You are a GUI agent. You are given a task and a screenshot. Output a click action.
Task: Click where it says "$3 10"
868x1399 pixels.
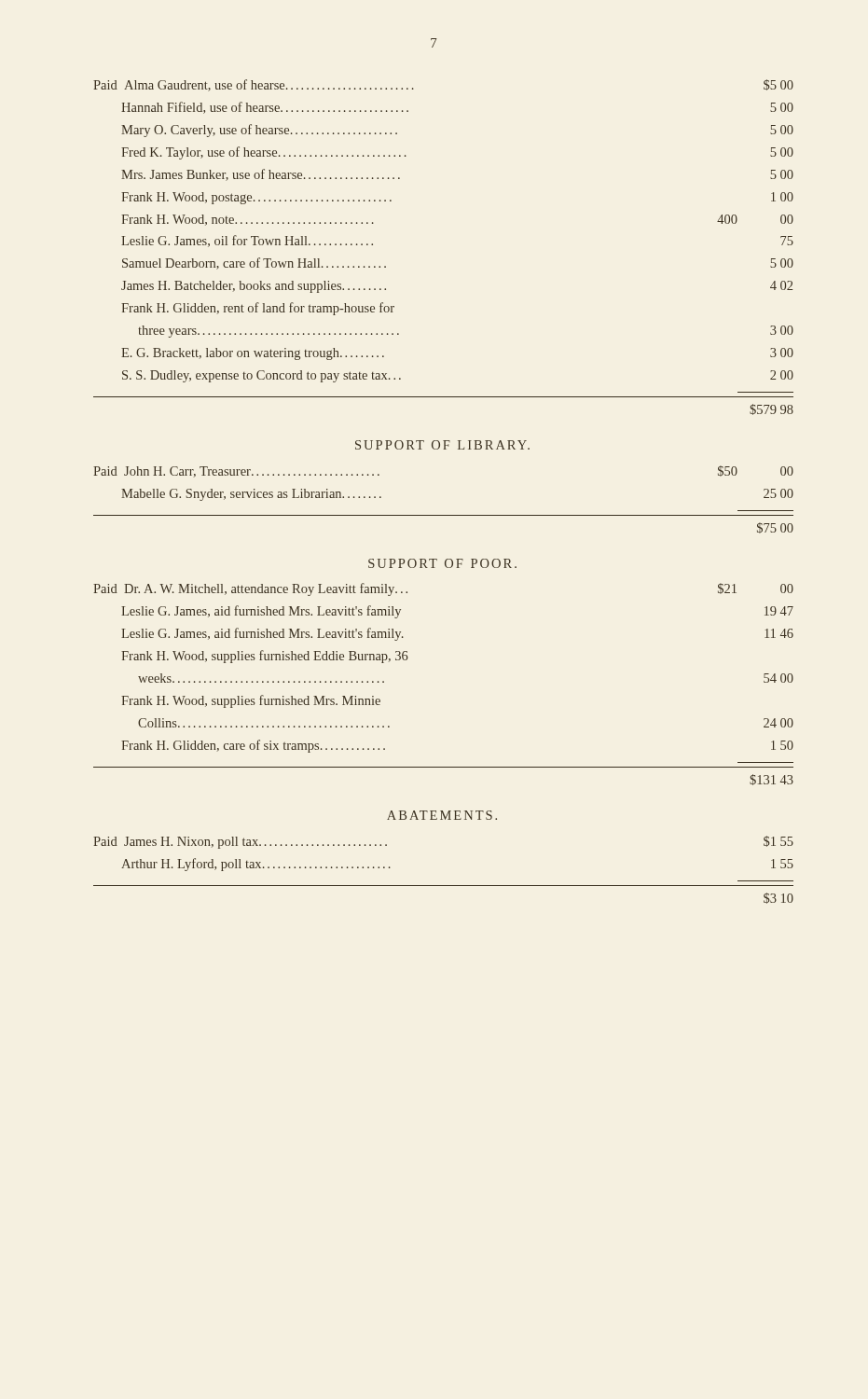761,899
